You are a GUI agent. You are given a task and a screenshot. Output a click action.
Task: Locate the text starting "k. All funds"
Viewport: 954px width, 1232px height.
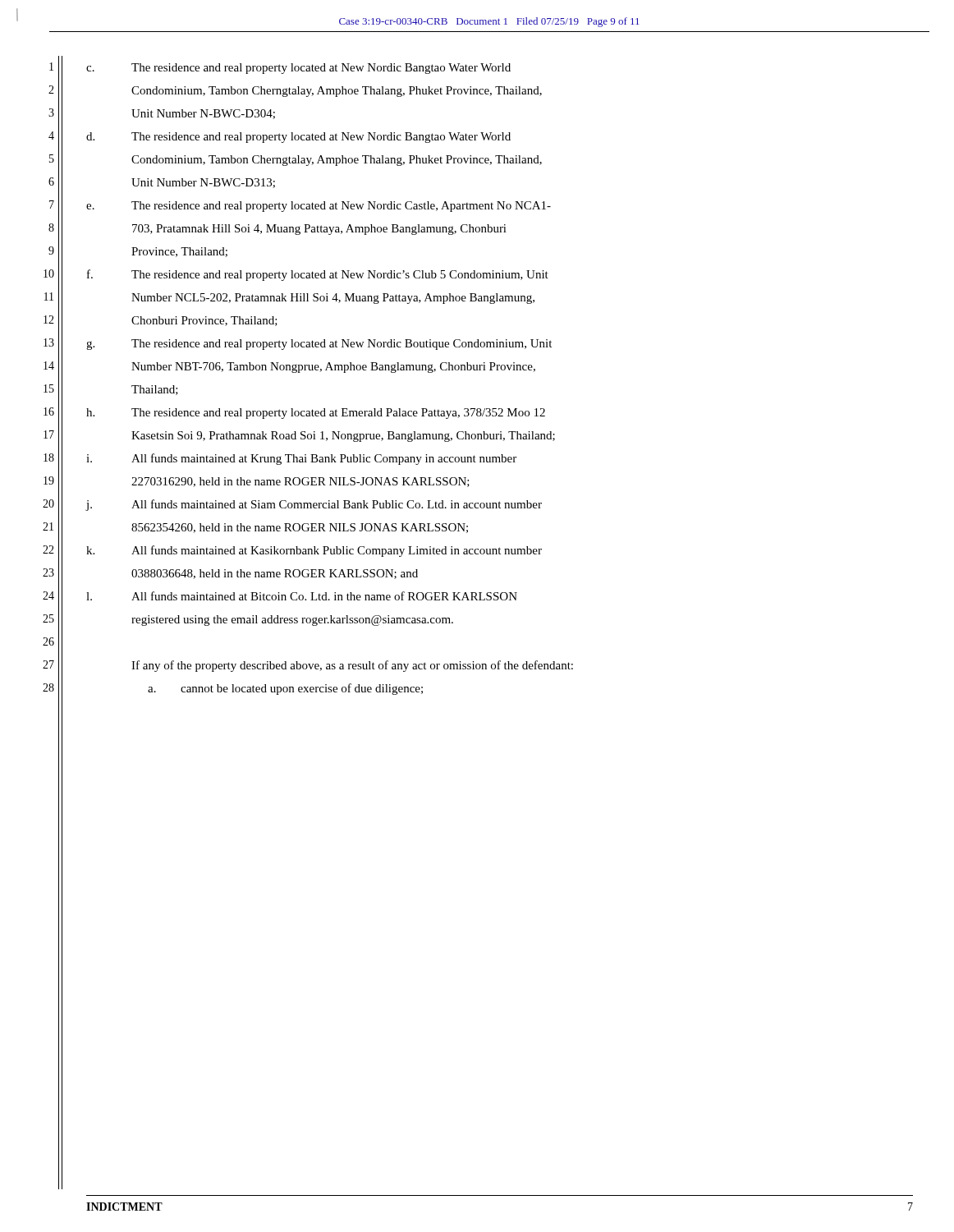click(314, 550)
